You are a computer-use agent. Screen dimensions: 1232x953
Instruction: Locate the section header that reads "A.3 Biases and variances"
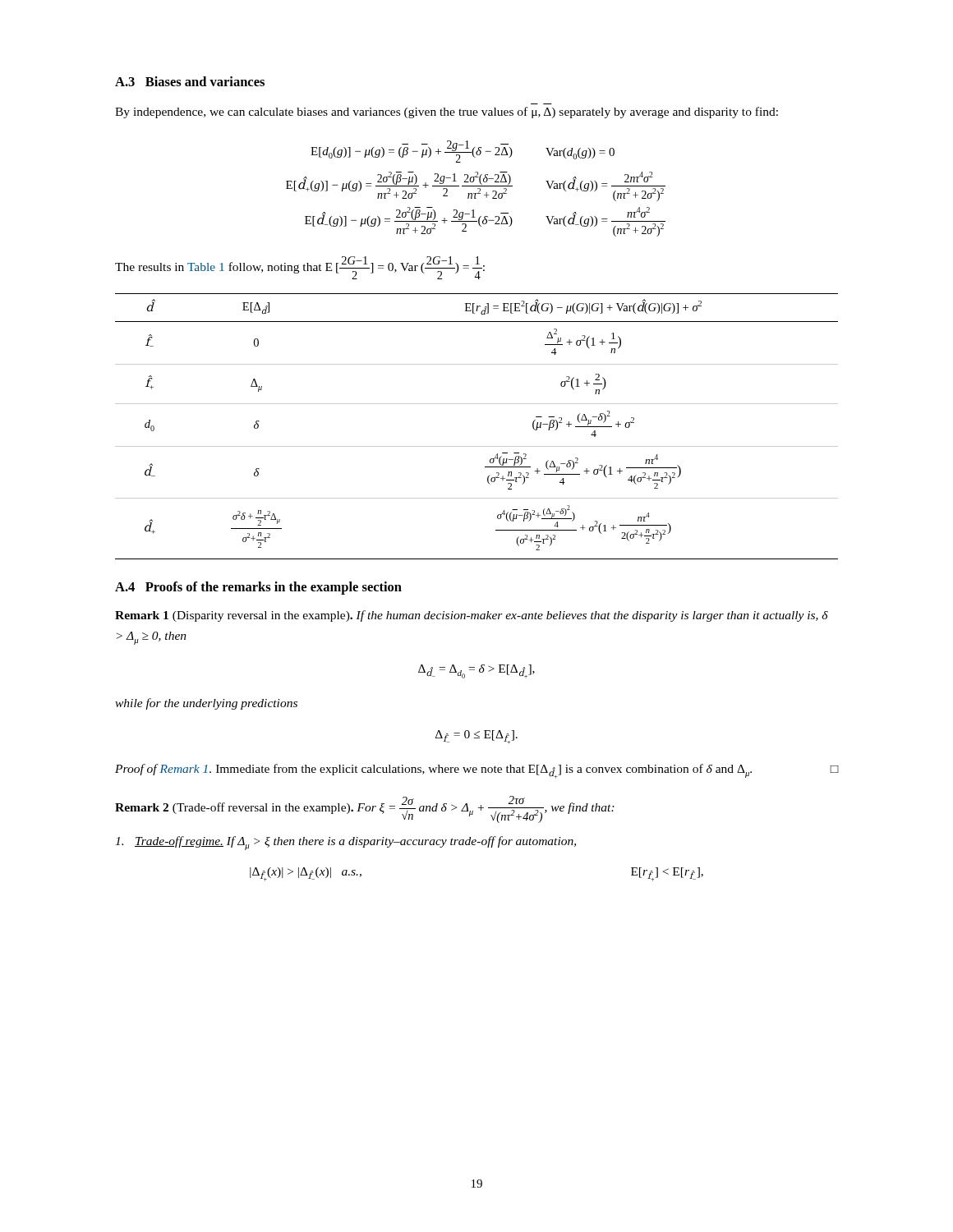(190, 82)
